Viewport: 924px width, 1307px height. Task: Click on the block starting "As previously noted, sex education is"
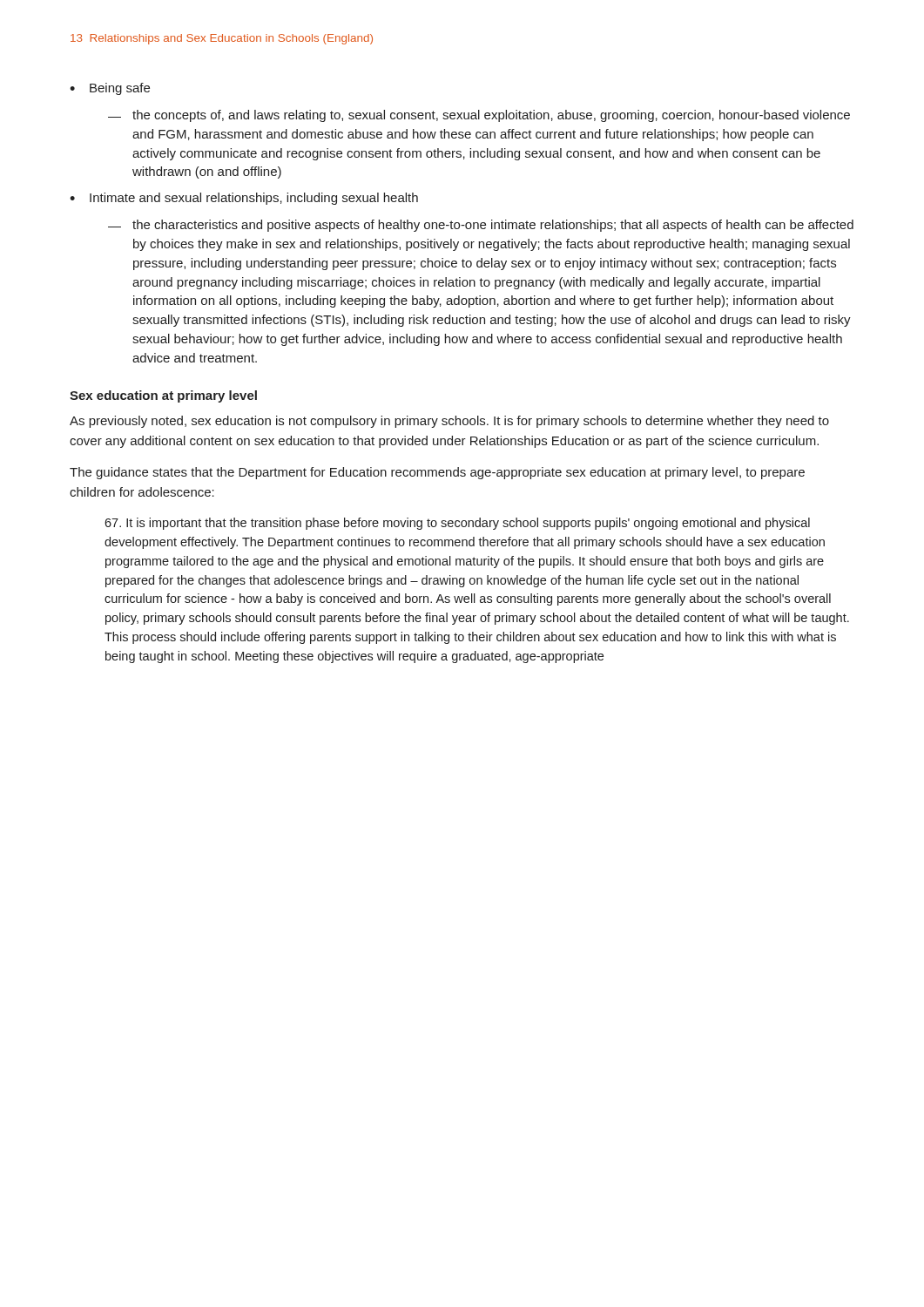449,431
